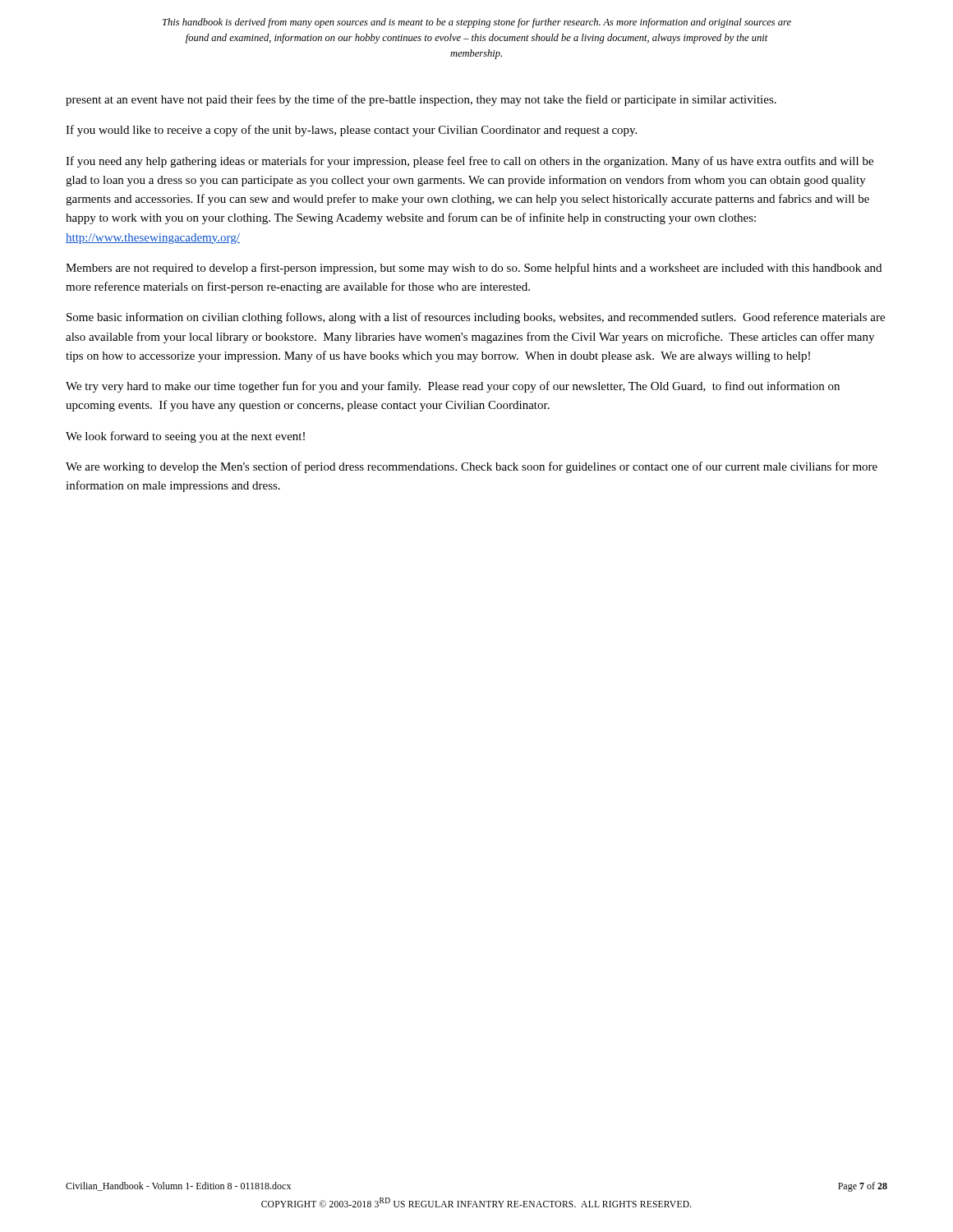Locate the passage starting "We are working to develop"

472,476
